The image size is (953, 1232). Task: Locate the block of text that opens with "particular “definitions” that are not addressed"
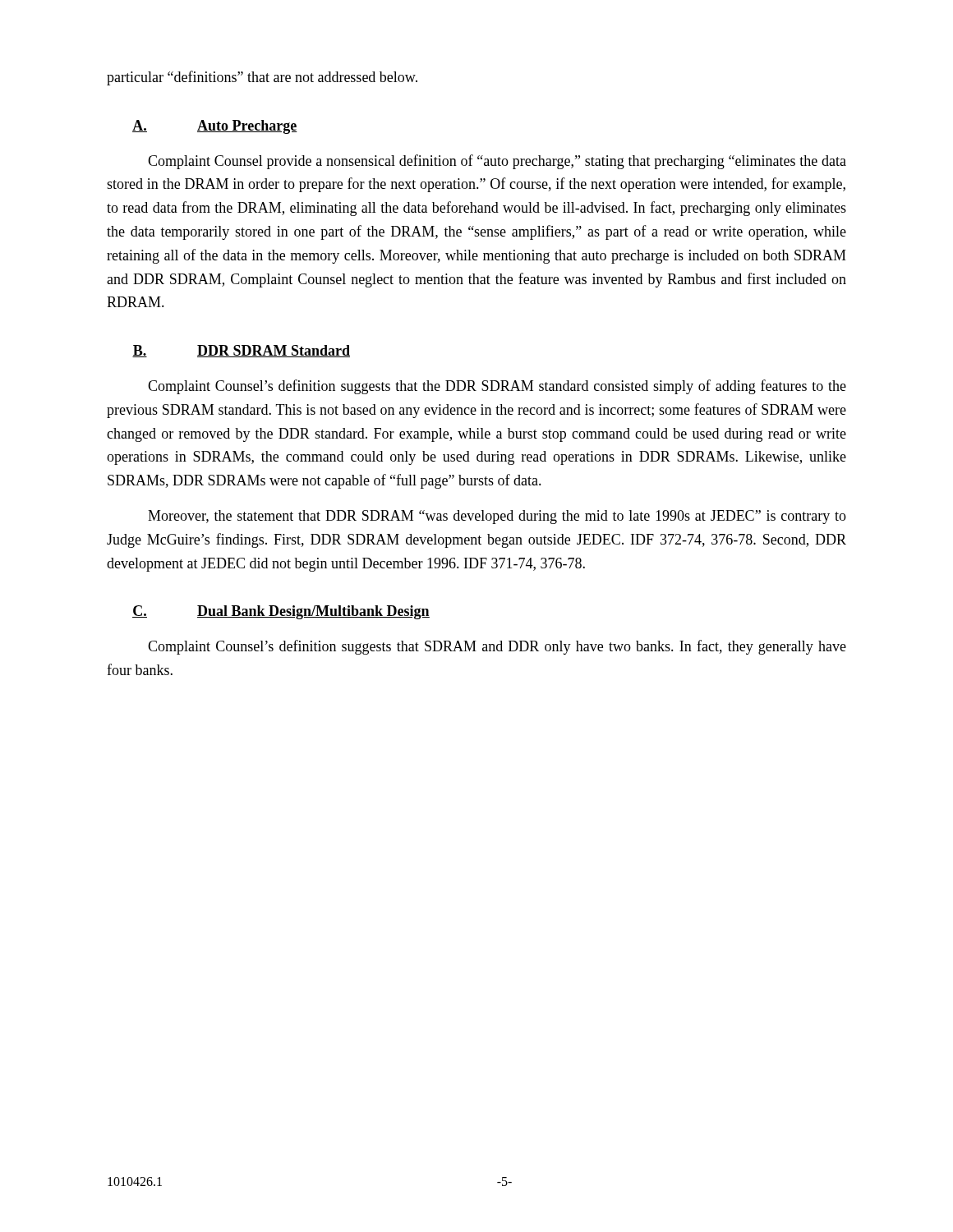(x=262, y=78)
